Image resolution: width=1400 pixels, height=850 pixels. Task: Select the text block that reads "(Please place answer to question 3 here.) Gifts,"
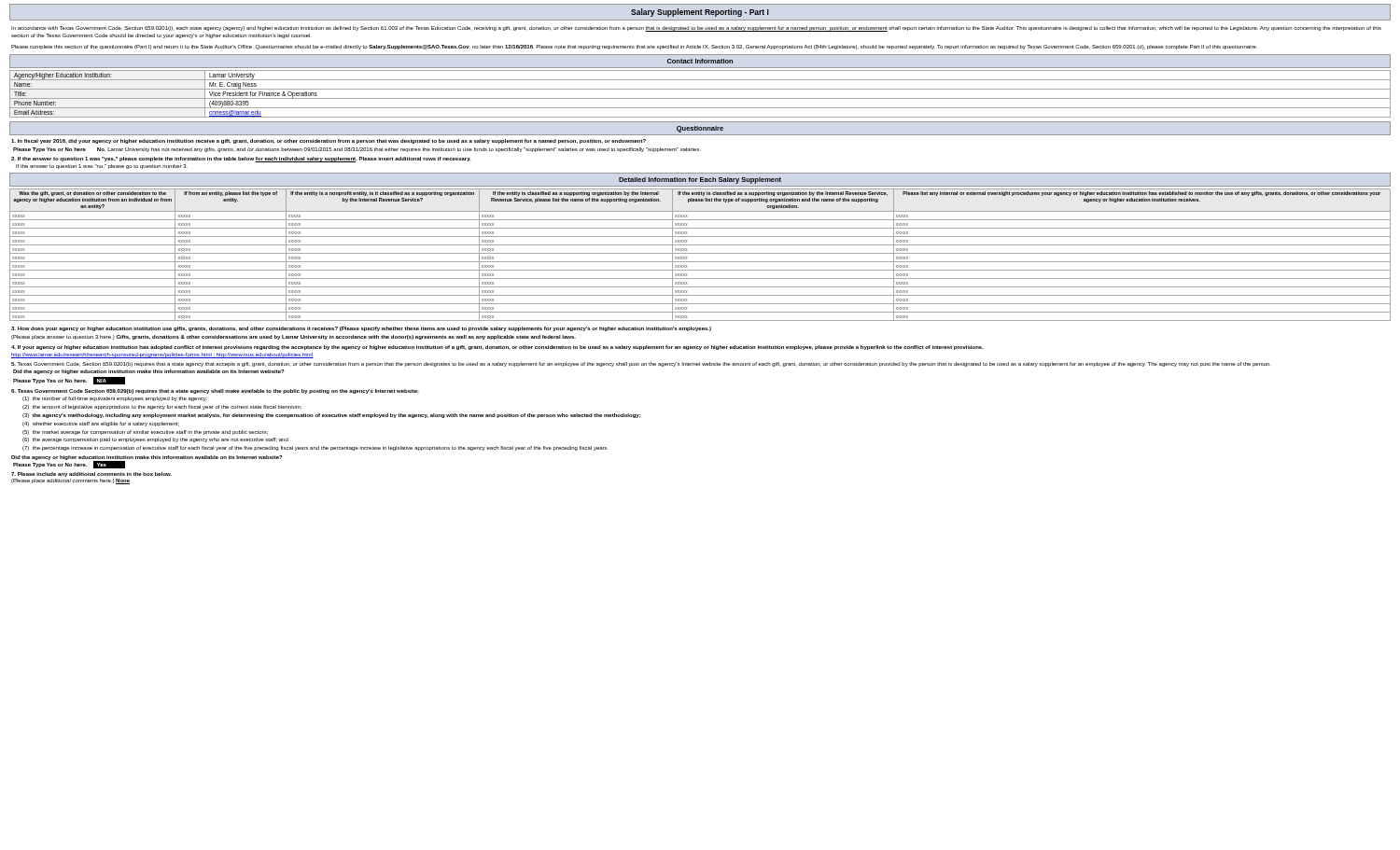(294, 337)
